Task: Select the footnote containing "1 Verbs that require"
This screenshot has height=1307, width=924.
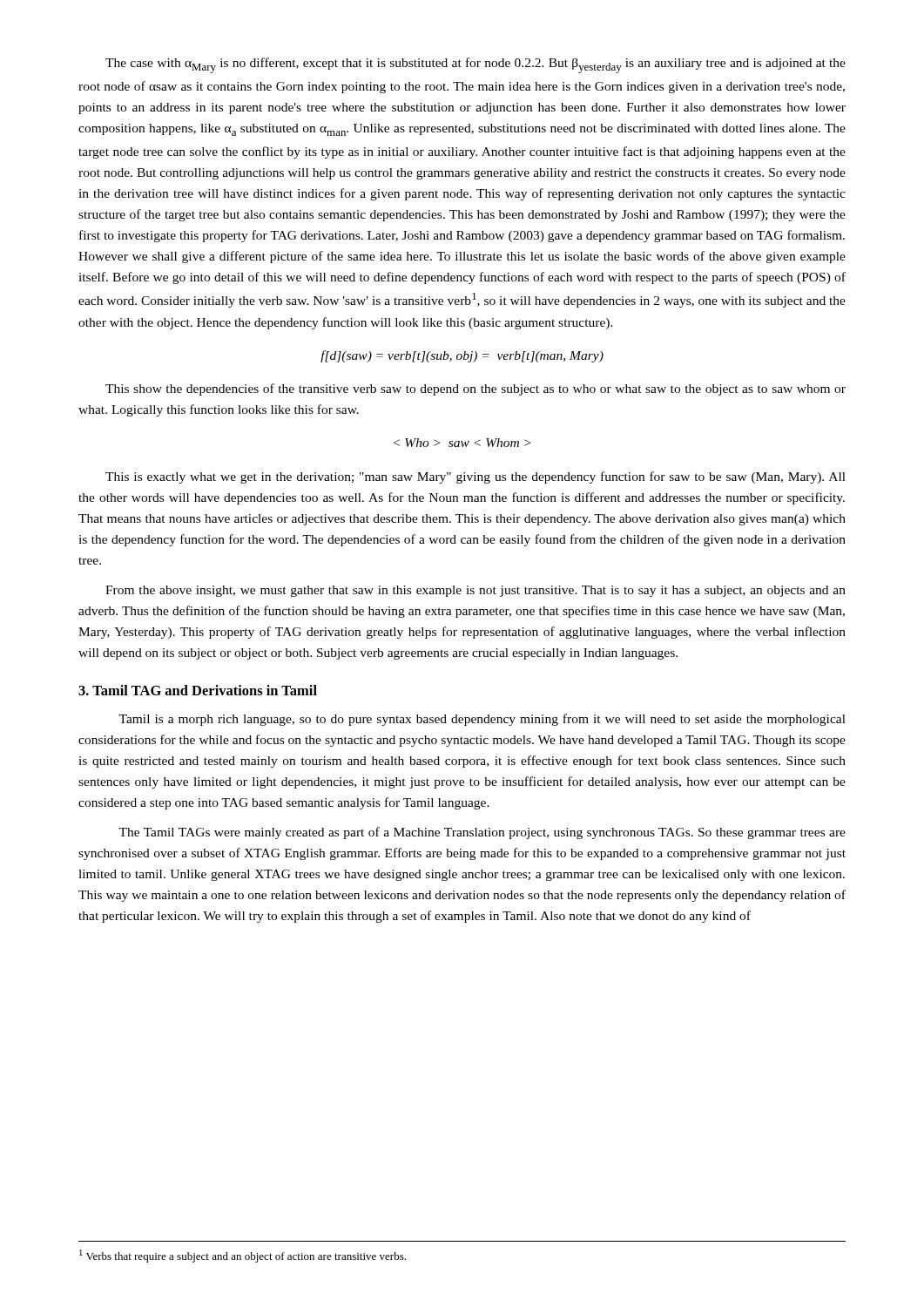Action: pyautogui.click(x=243, y=1256)
